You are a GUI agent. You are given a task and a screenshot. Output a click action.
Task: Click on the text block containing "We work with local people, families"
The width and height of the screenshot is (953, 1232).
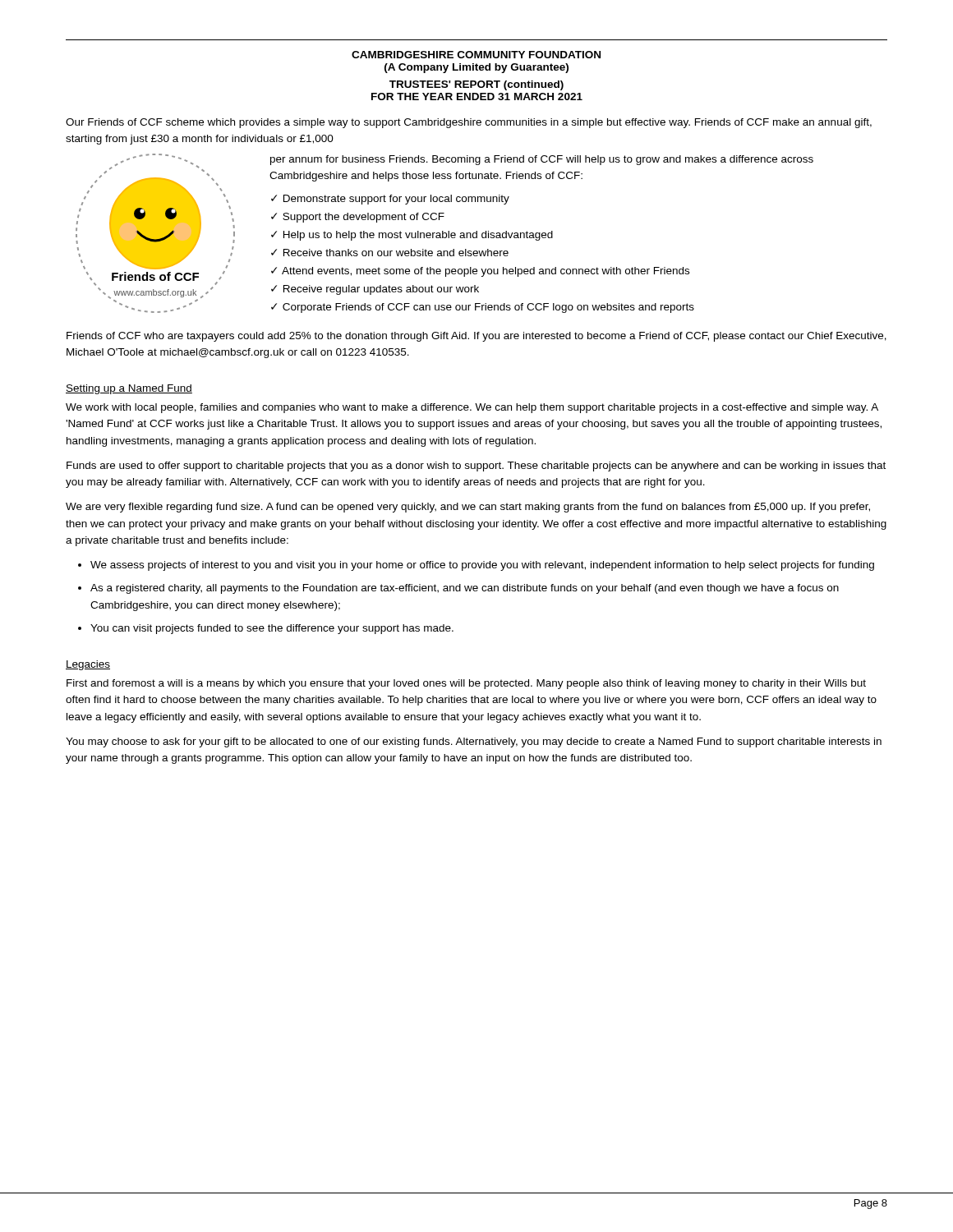tap(474, 424)
